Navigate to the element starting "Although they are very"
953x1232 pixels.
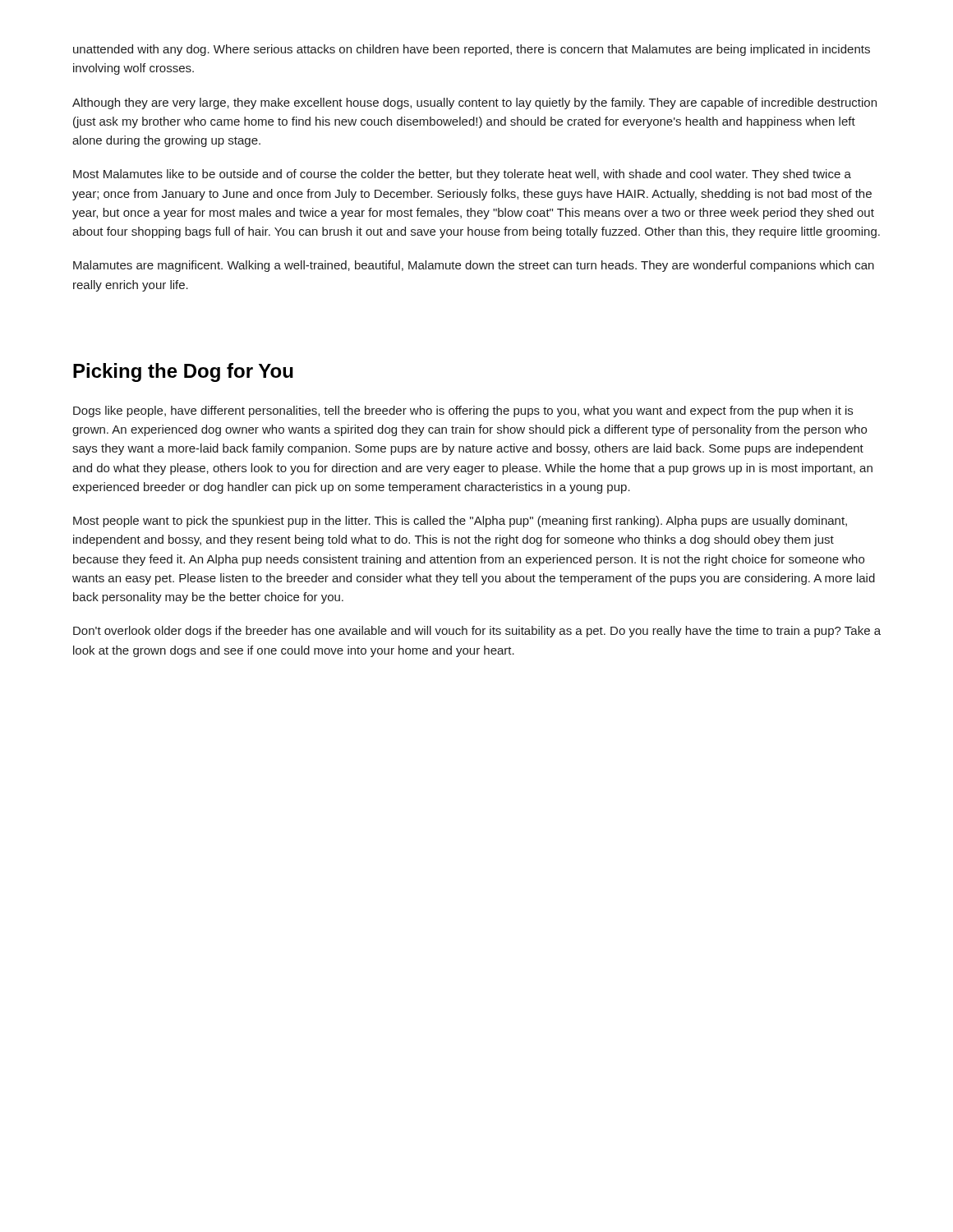pos(475,121)
